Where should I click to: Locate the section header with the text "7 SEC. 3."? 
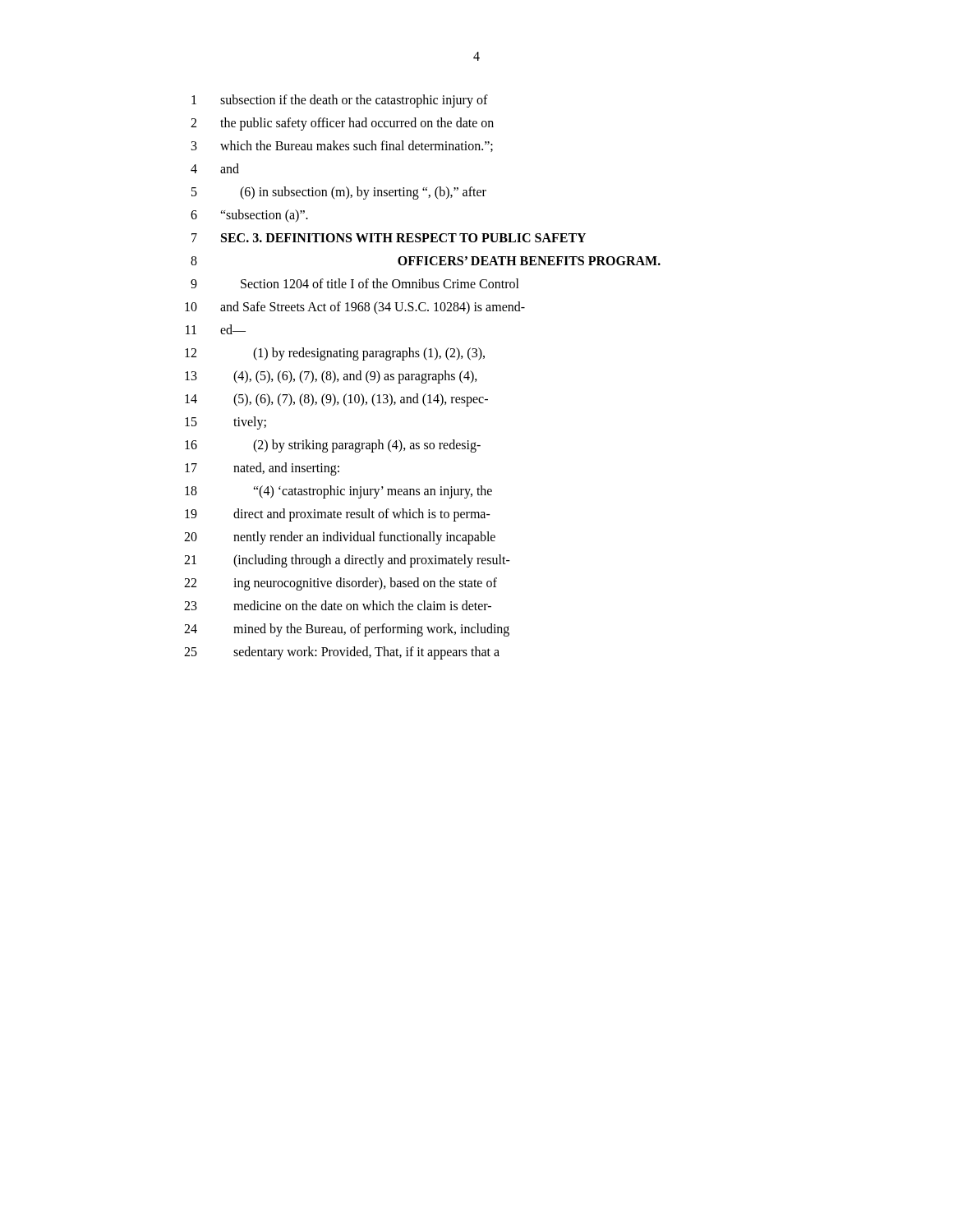tap(493, 238)
